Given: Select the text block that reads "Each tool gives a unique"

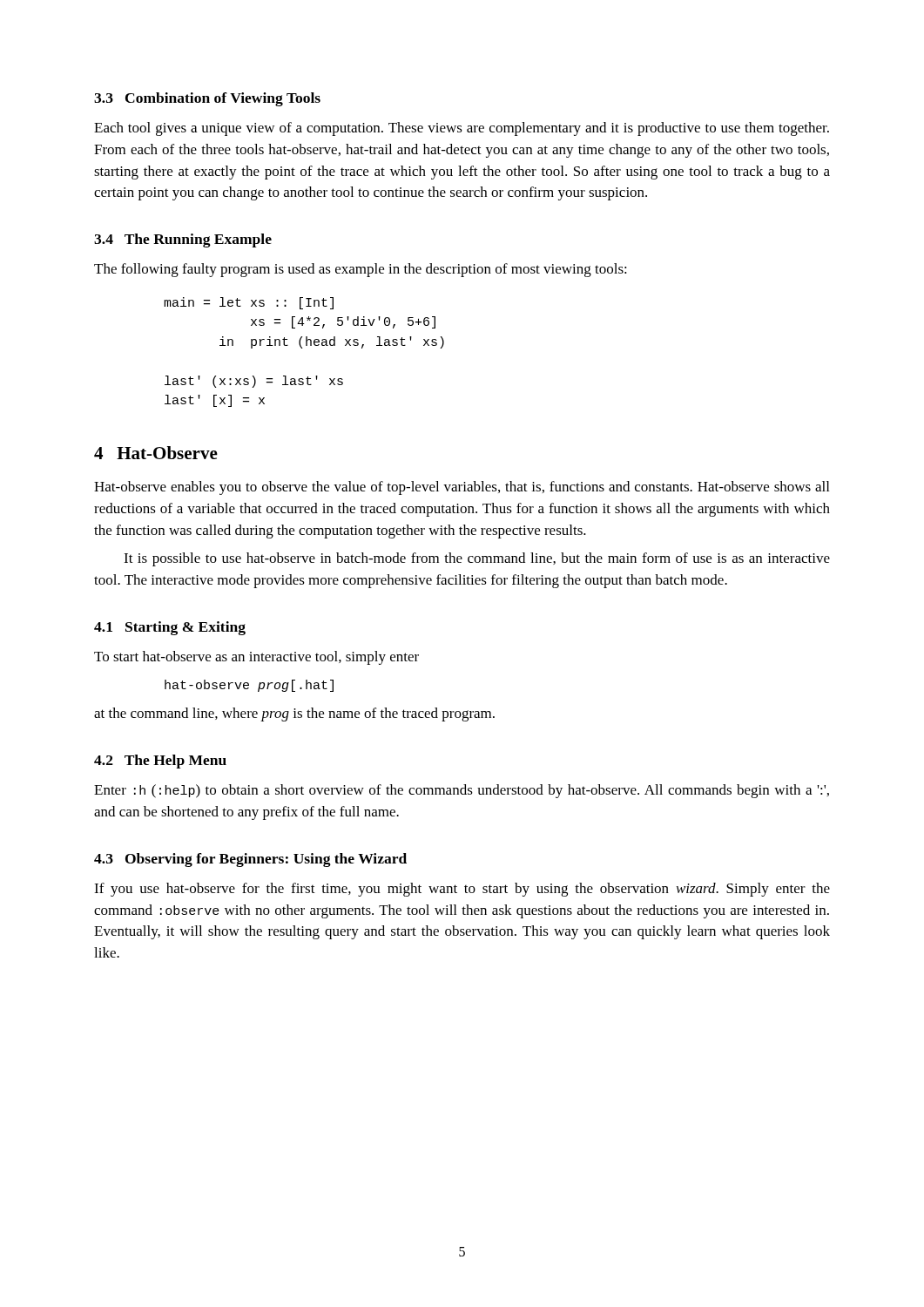Looking at the screenshot, I should coord(462,161).
